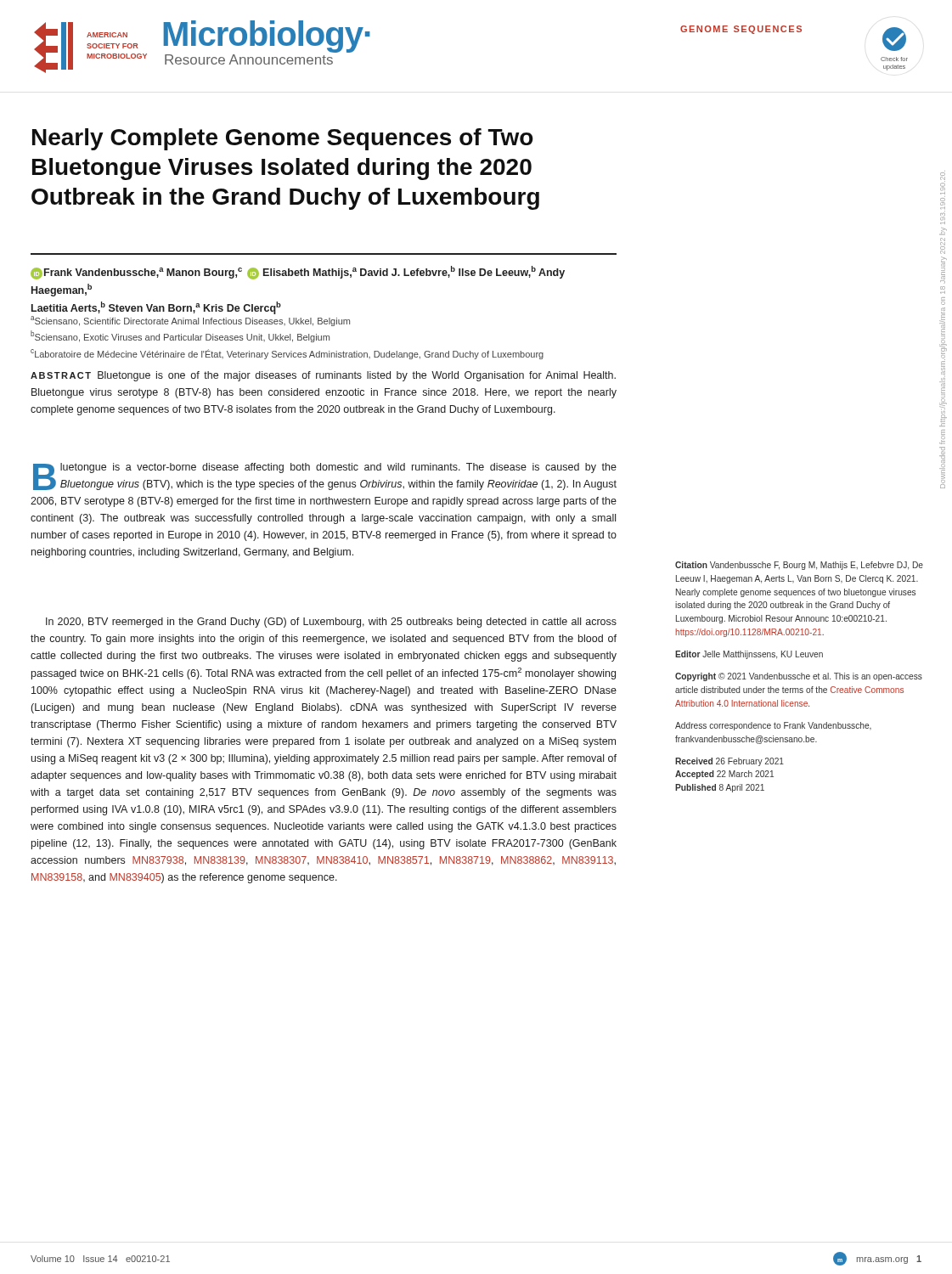Image resolution: width=952 pixels, height=1274 pixels.
Task: Point to the block beginning "In 2020, BTV reemerged in the Grand"
Action: [x=324, y=750]
